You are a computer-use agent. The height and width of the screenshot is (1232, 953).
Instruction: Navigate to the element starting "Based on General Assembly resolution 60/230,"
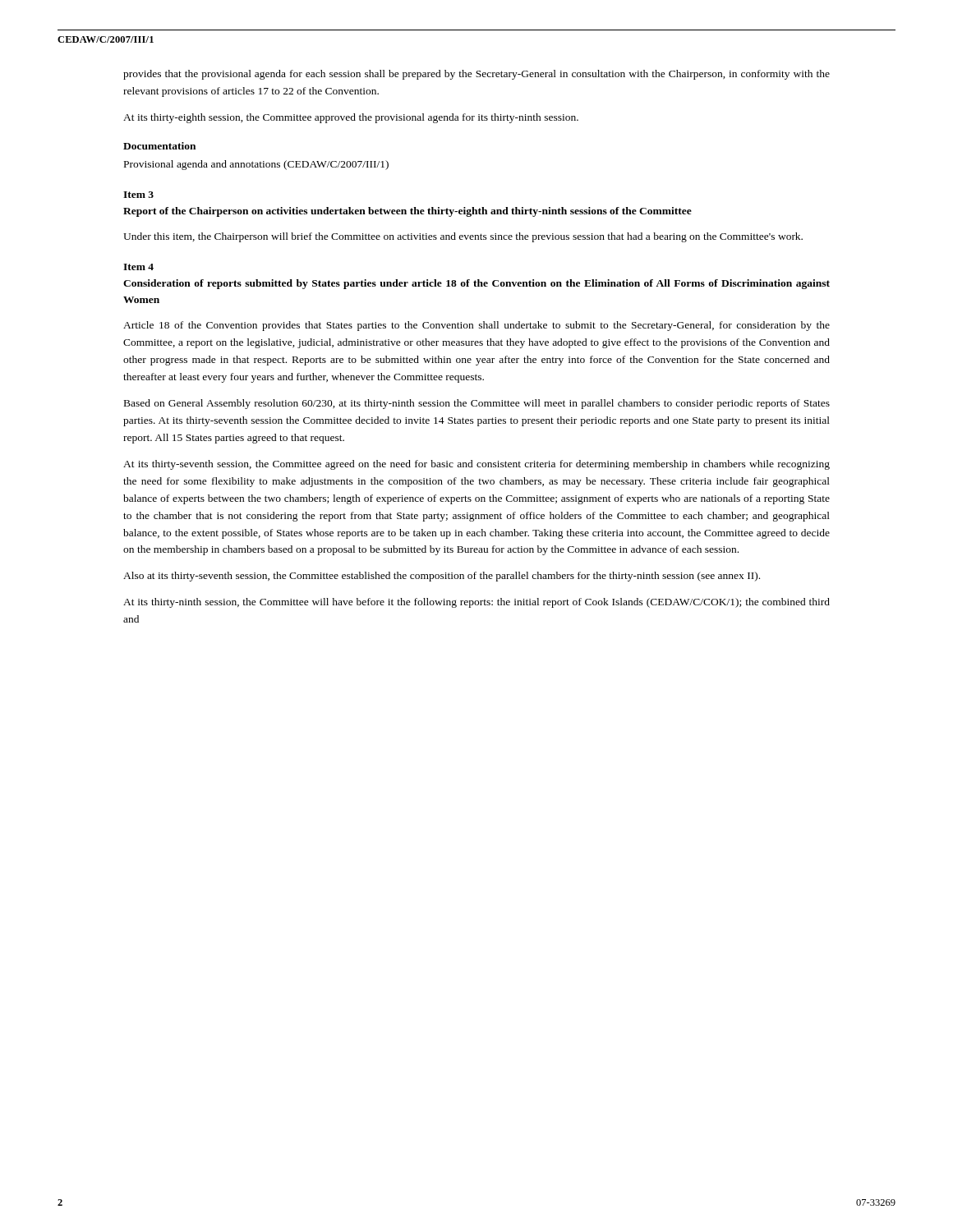pyautogui.click(x=476, y=420)
